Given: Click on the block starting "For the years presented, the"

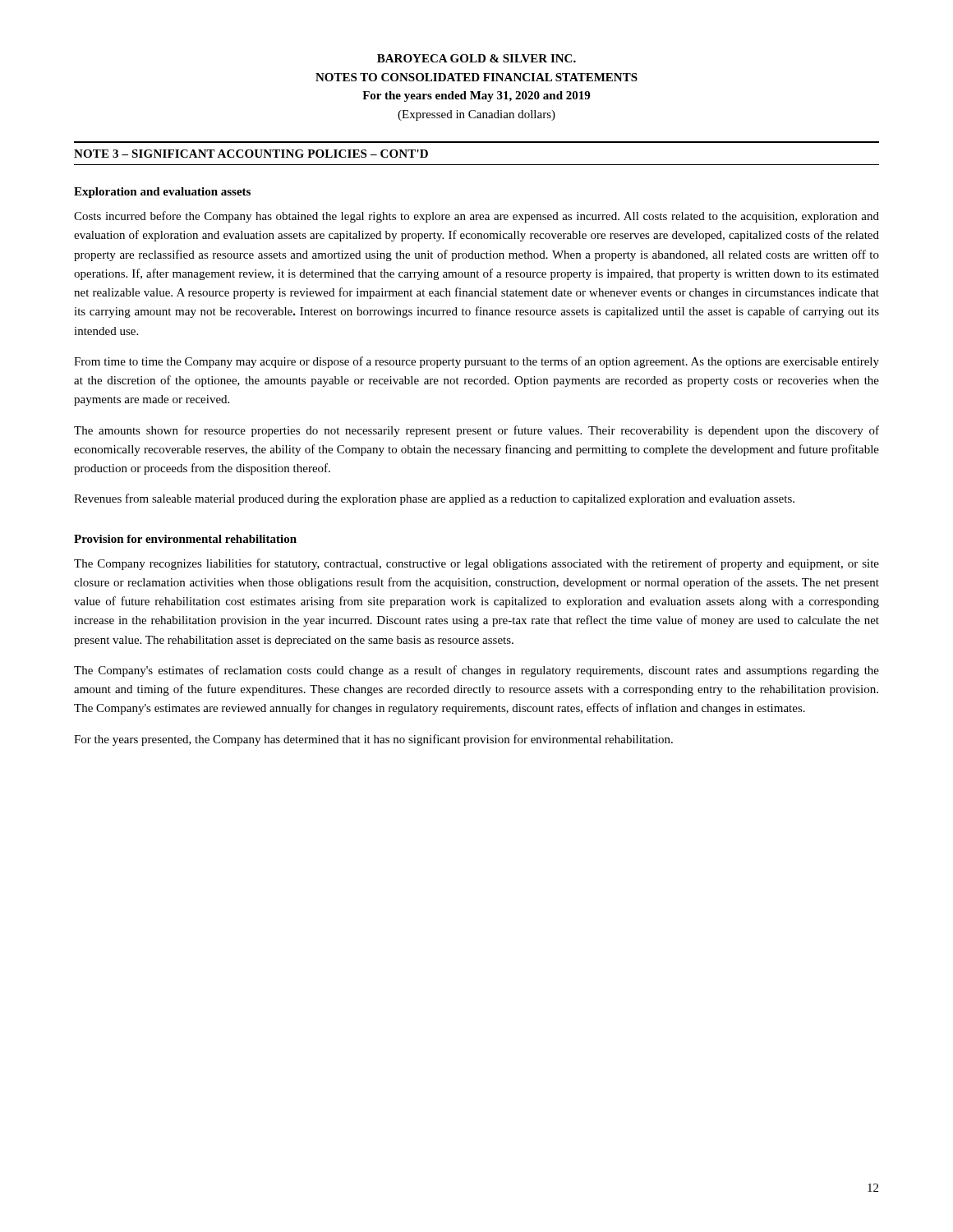Looking at the screenshot, I should pyautogui.click(x=476, y=739).
